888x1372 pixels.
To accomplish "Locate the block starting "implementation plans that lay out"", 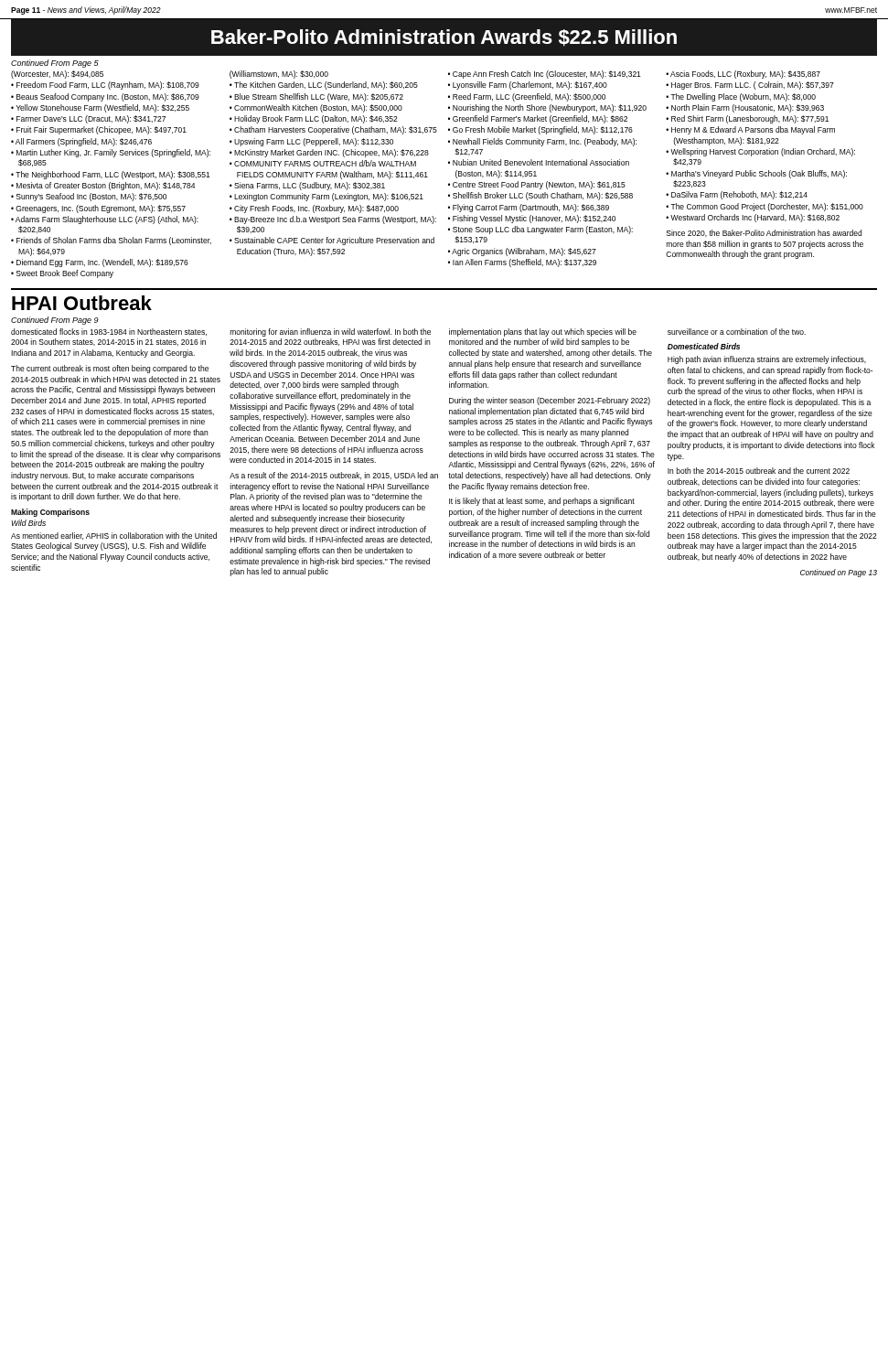I will pos(550,359).
